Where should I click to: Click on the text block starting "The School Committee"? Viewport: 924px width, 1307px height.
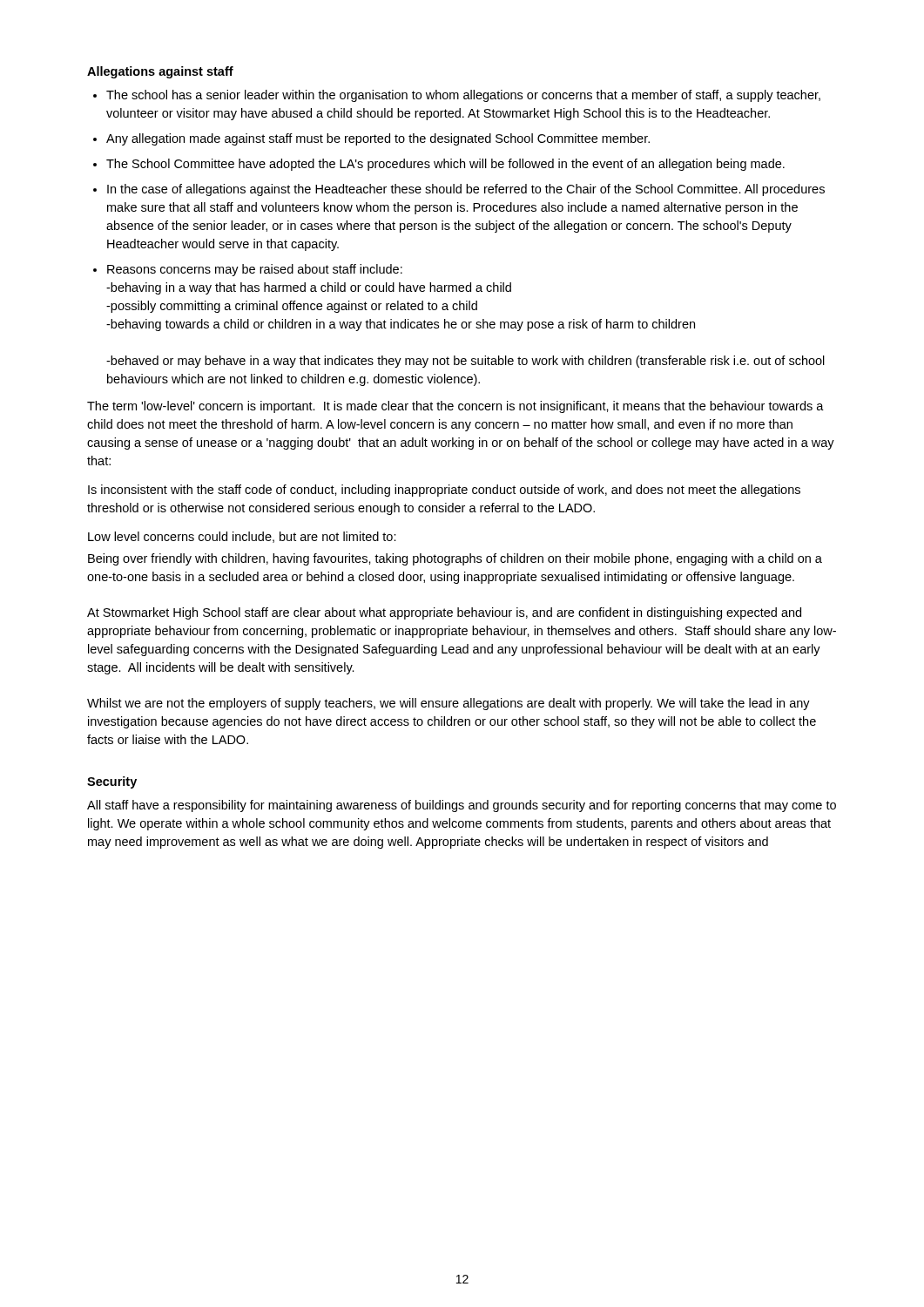tap(446, 164)
